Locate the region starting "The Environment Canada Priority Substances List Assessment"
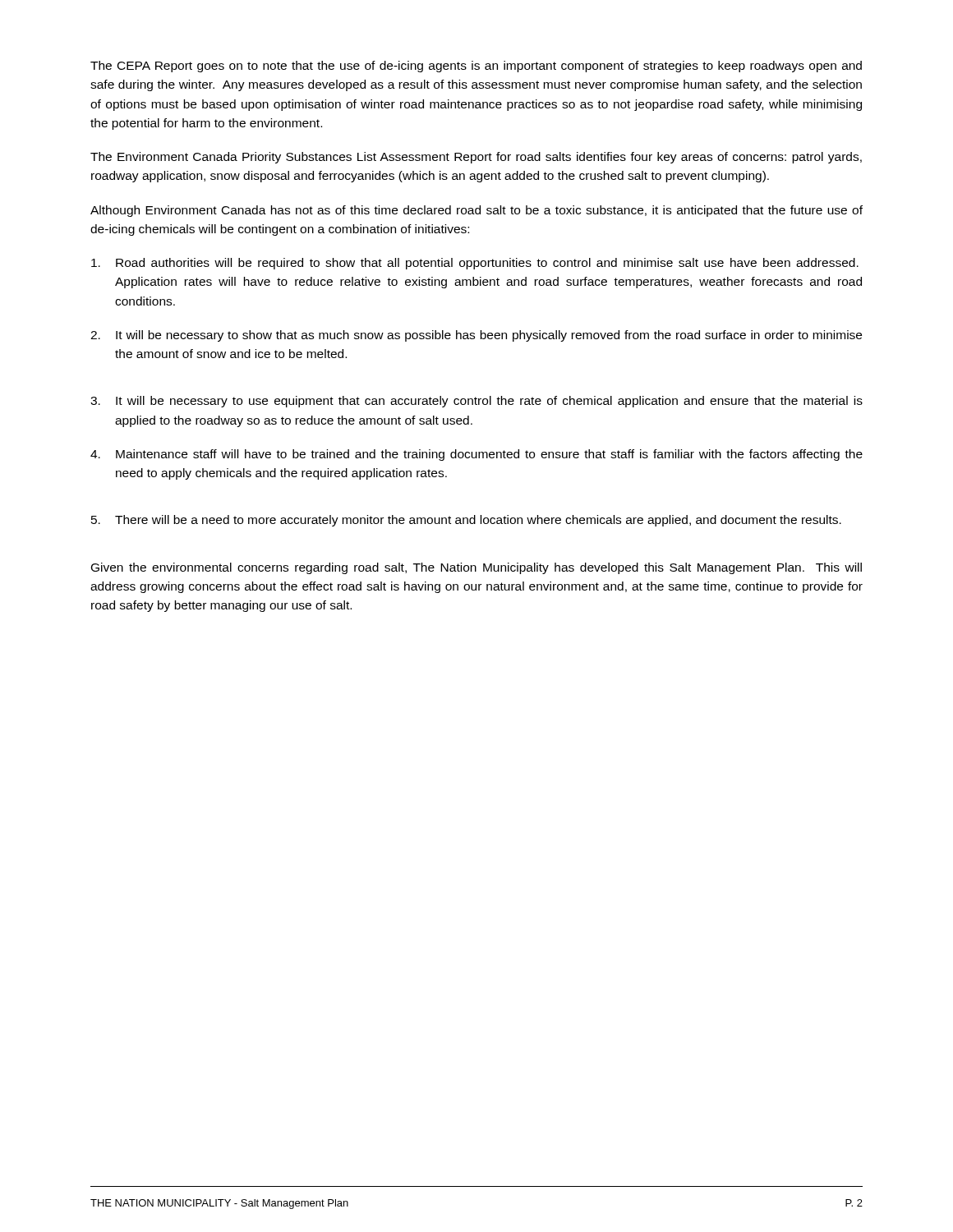 point(476,166)
